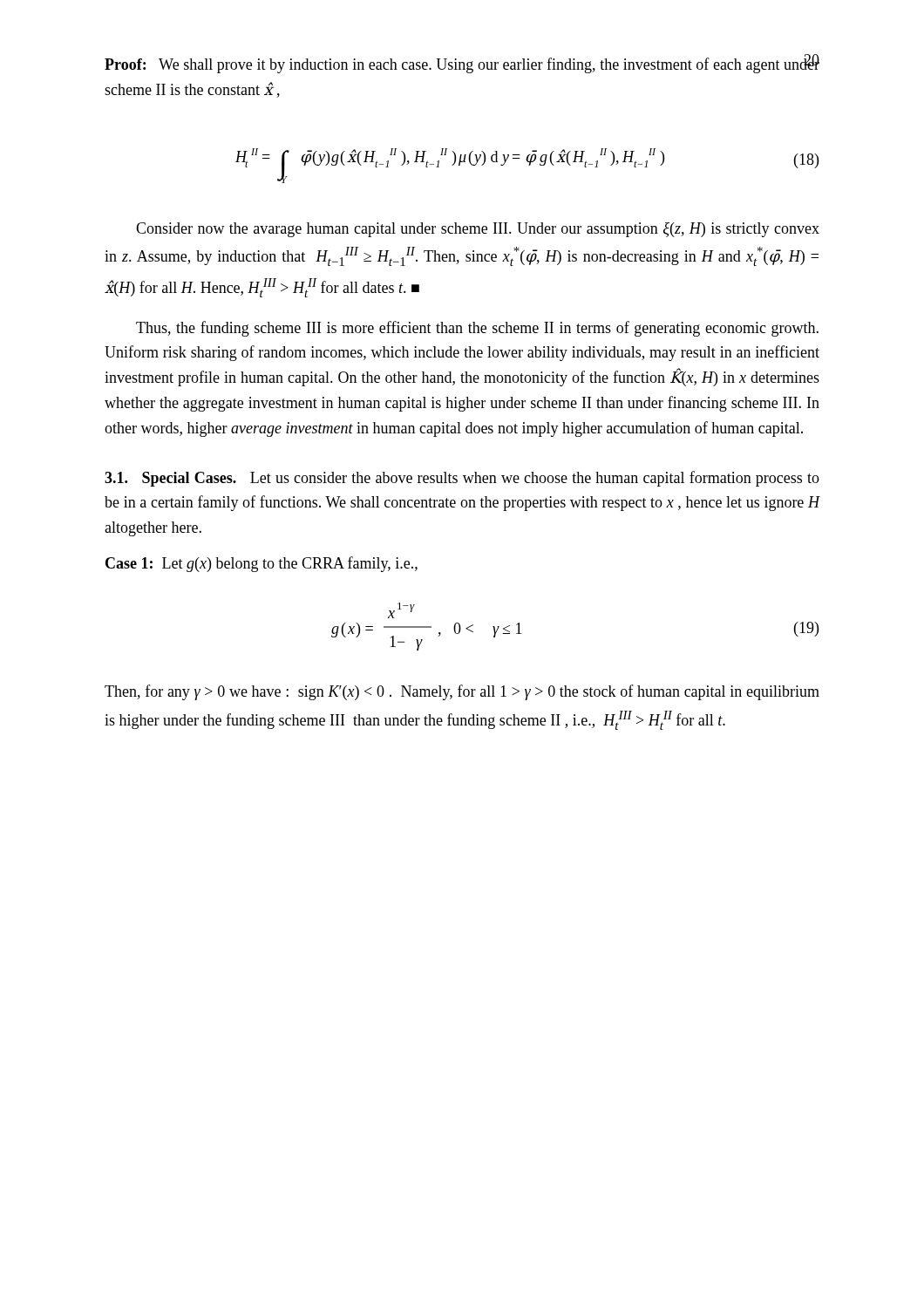Locate the text block starting "Consider now the"

click(x=462, y=260)
